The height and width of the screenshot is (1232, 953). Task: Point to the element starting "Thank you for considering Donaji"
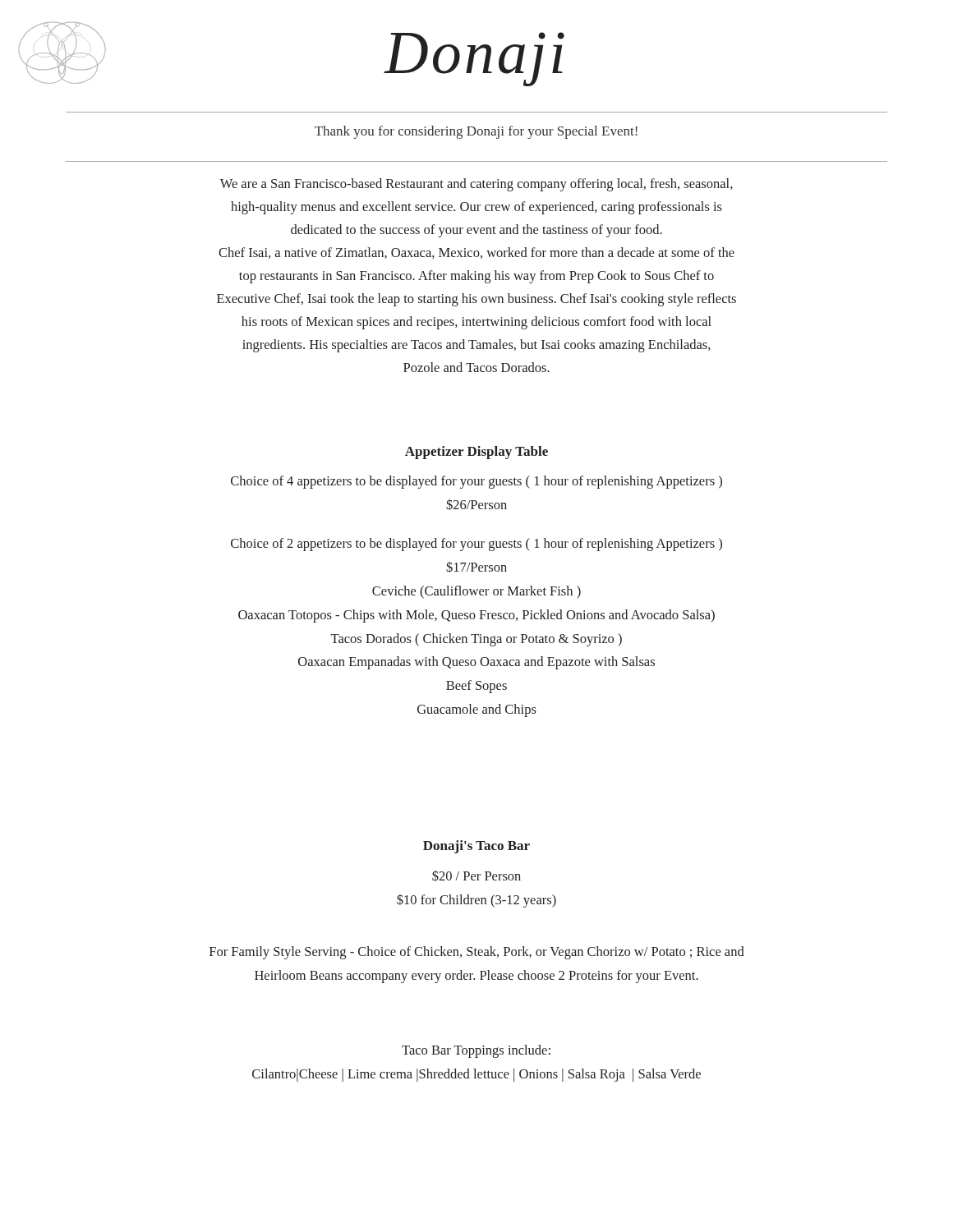476,131
